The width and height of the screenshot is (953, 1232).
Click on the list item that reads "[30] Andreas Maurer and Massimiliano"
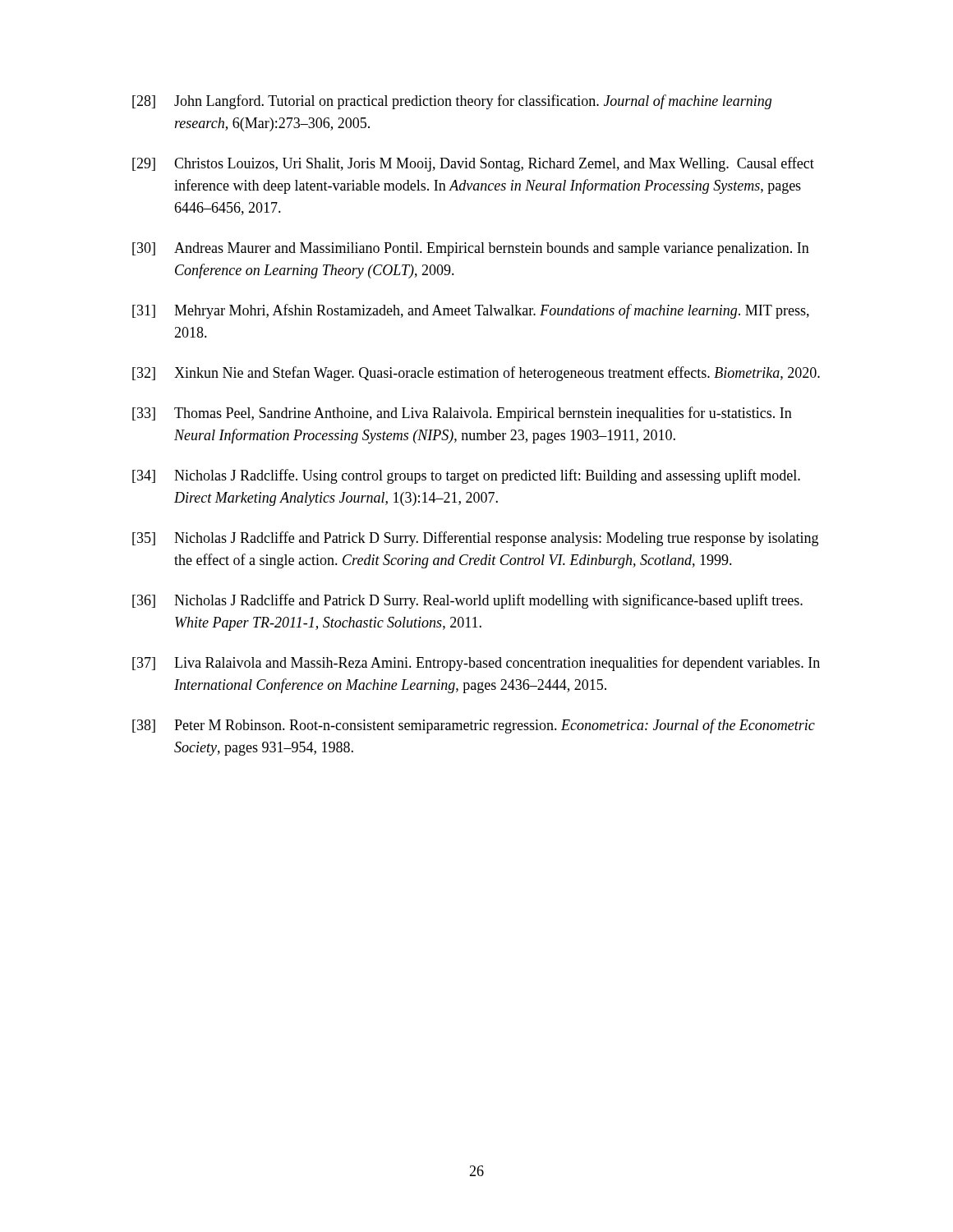(476, 260)
